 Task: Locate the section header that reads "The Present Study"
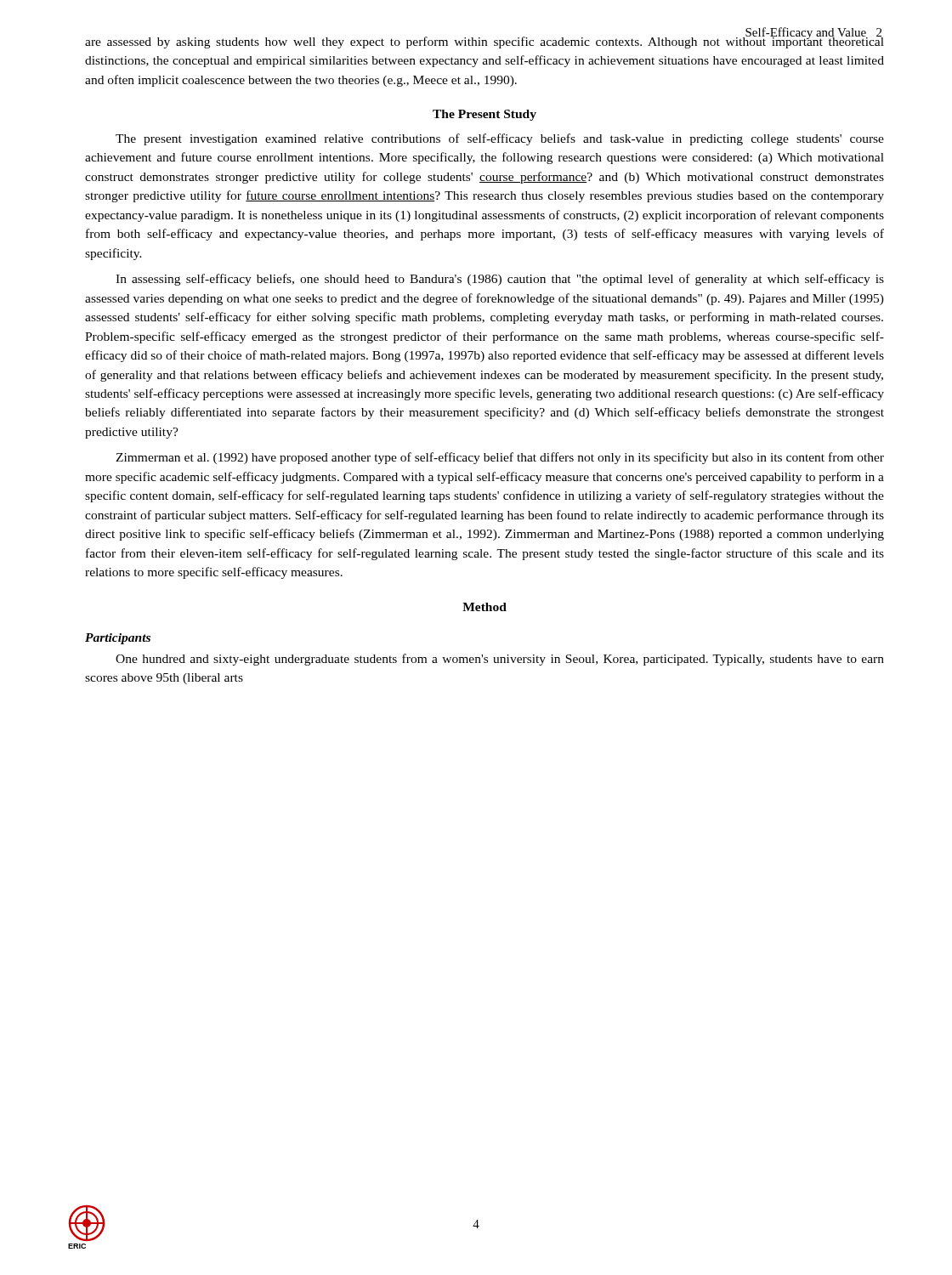(485, 114)
